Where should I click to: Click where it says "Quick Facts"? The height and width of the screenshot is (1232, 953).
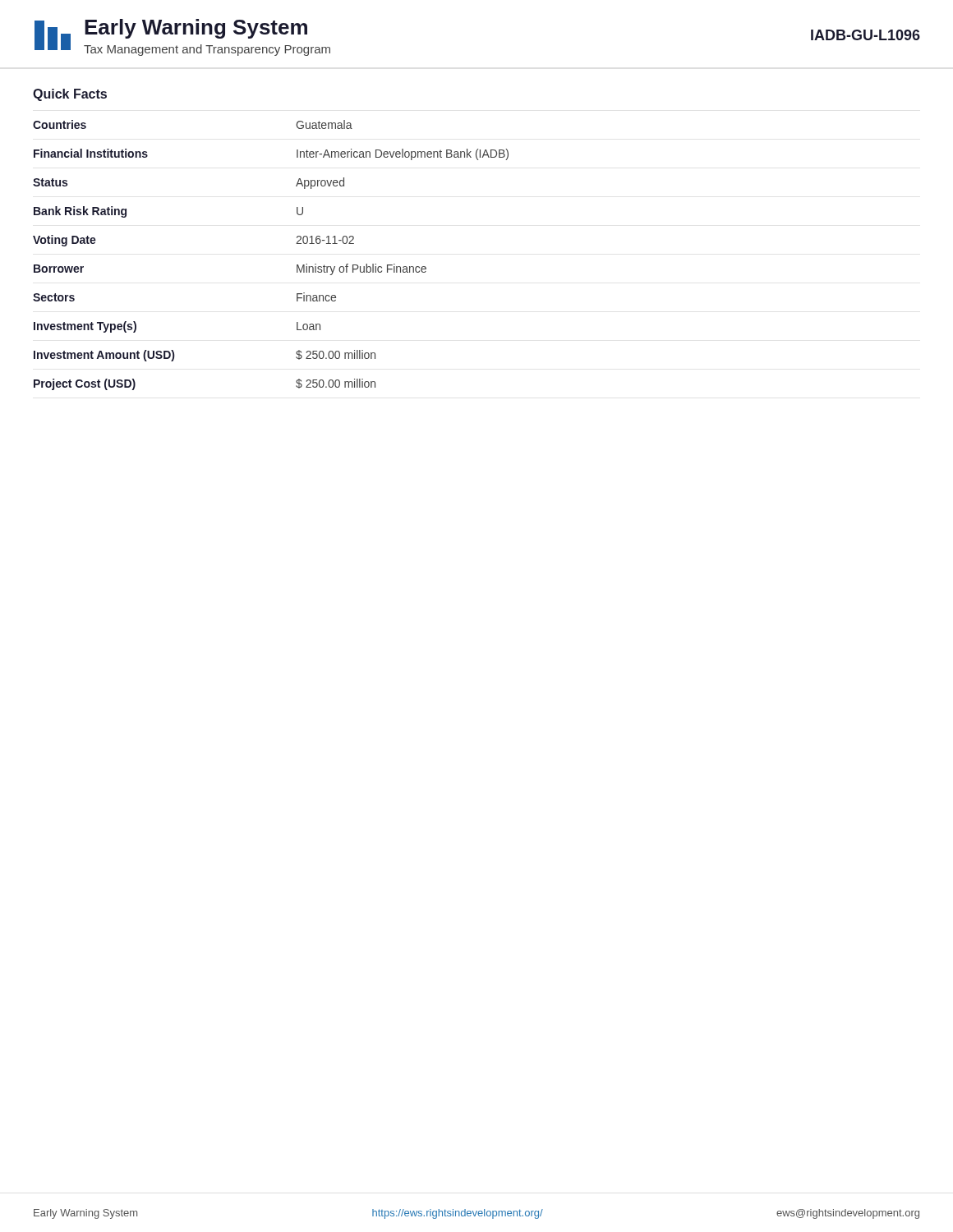coord(70,94)
